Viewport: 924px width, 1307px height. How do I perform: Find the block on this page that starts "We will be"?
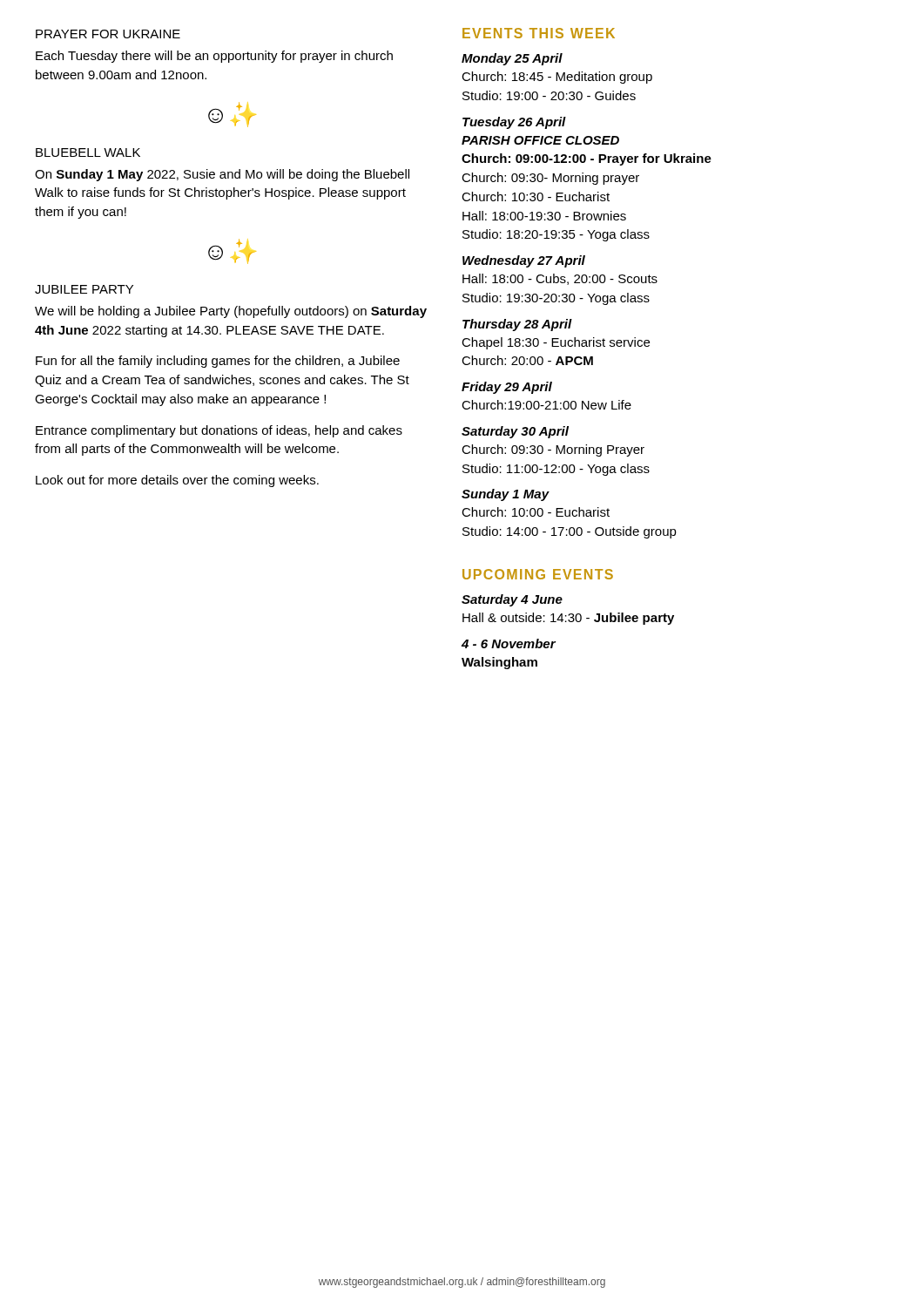coord(231,320)
